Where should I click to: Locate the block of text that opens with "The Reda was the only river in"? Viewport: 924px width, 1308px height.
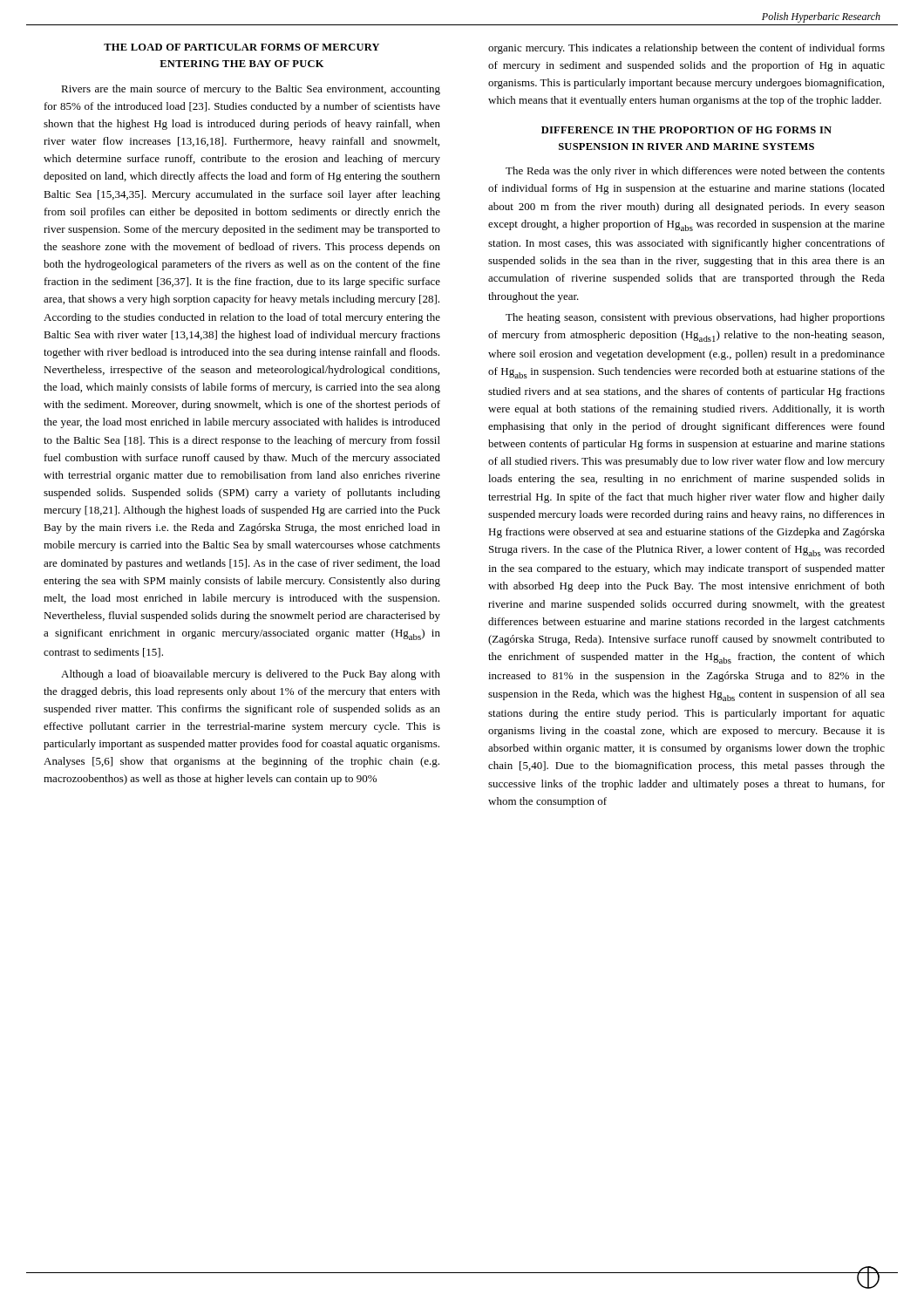pos(686,486)
